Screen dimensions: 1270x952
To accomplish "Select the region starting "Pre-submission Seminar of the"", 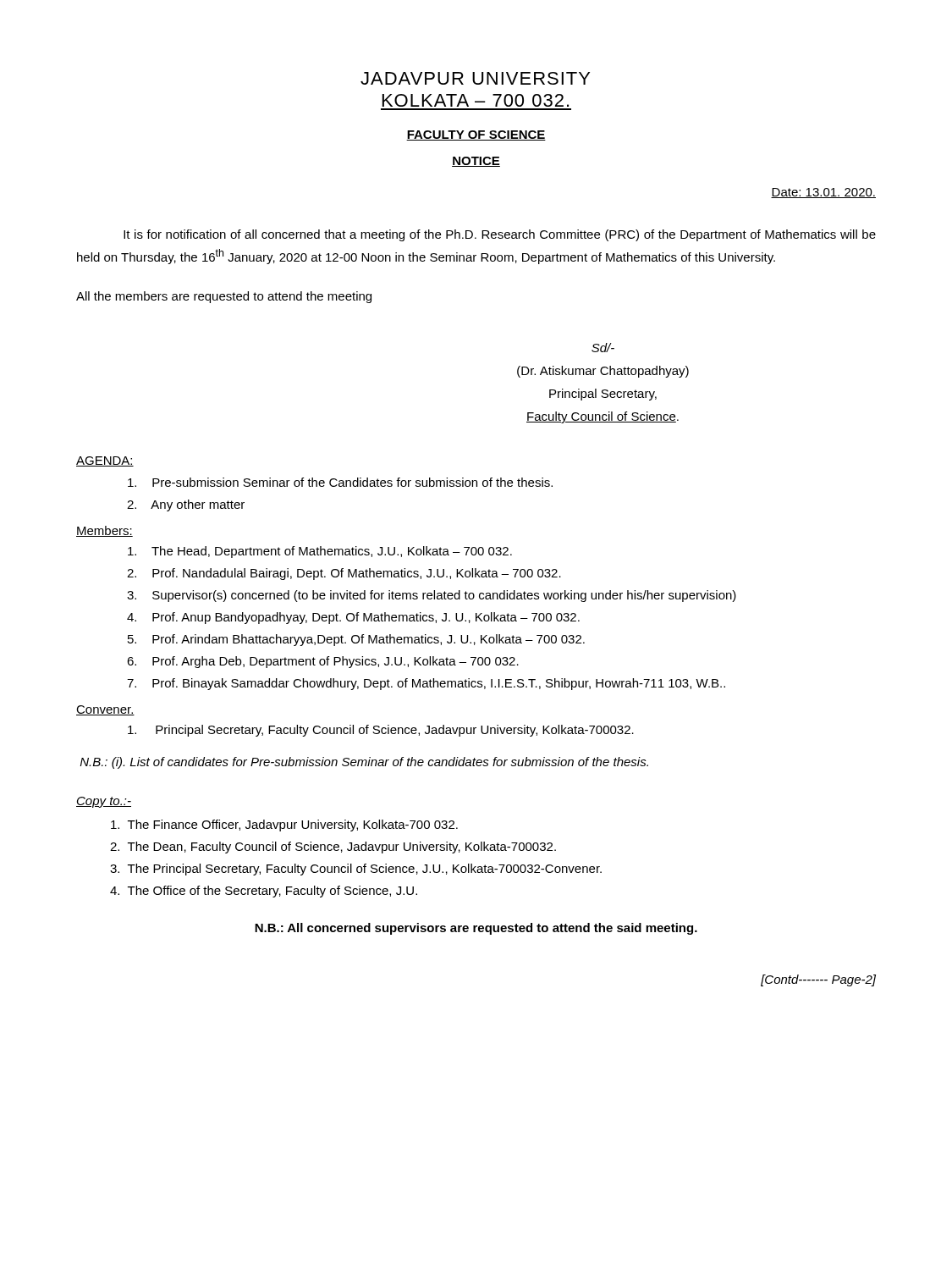I will 340,482.
